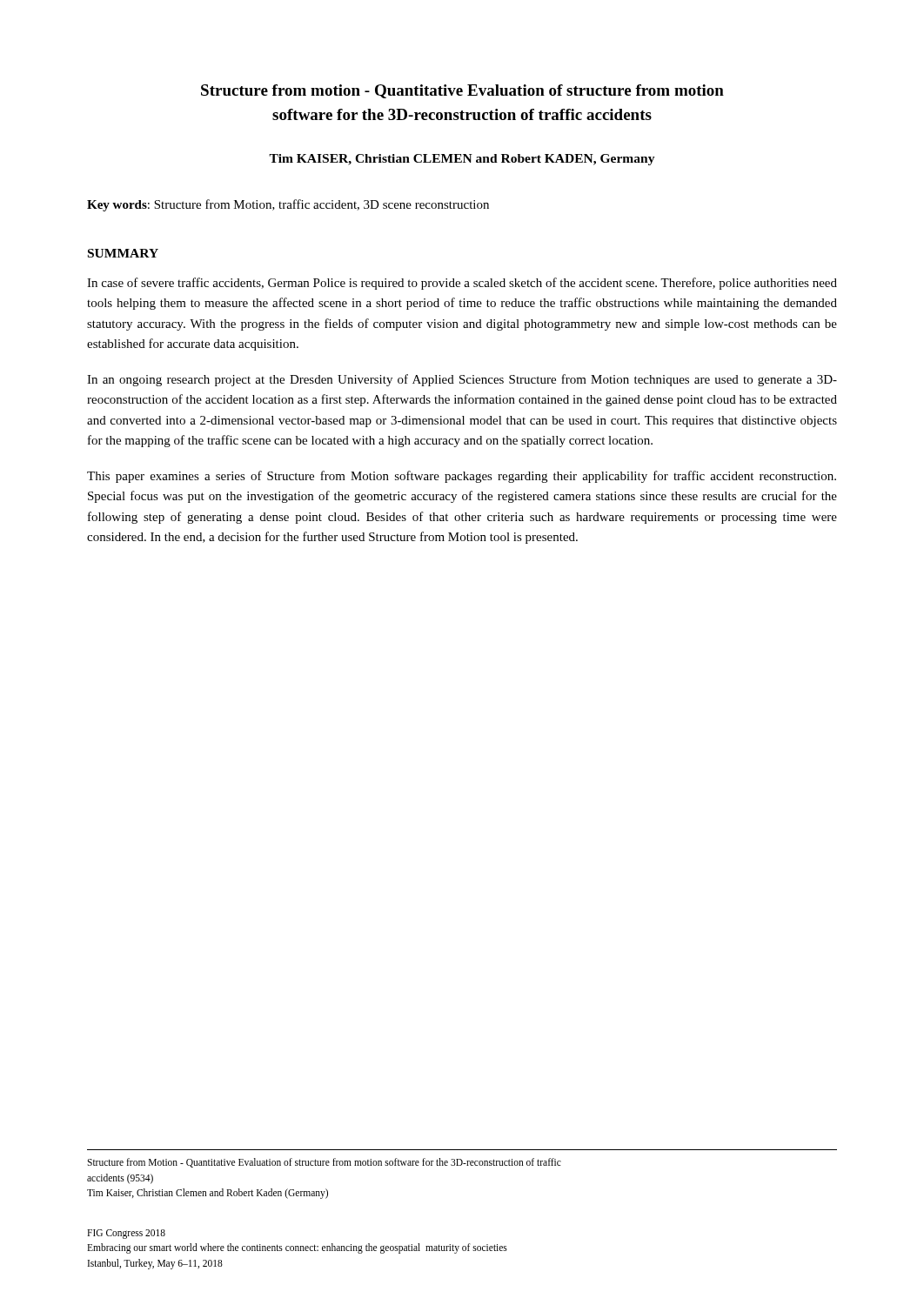Select the text block with the text "In case of severe"
Image resolution: width=924 pixels, height=1305 pixels.
pyautogui.click(x=462, y=313)
